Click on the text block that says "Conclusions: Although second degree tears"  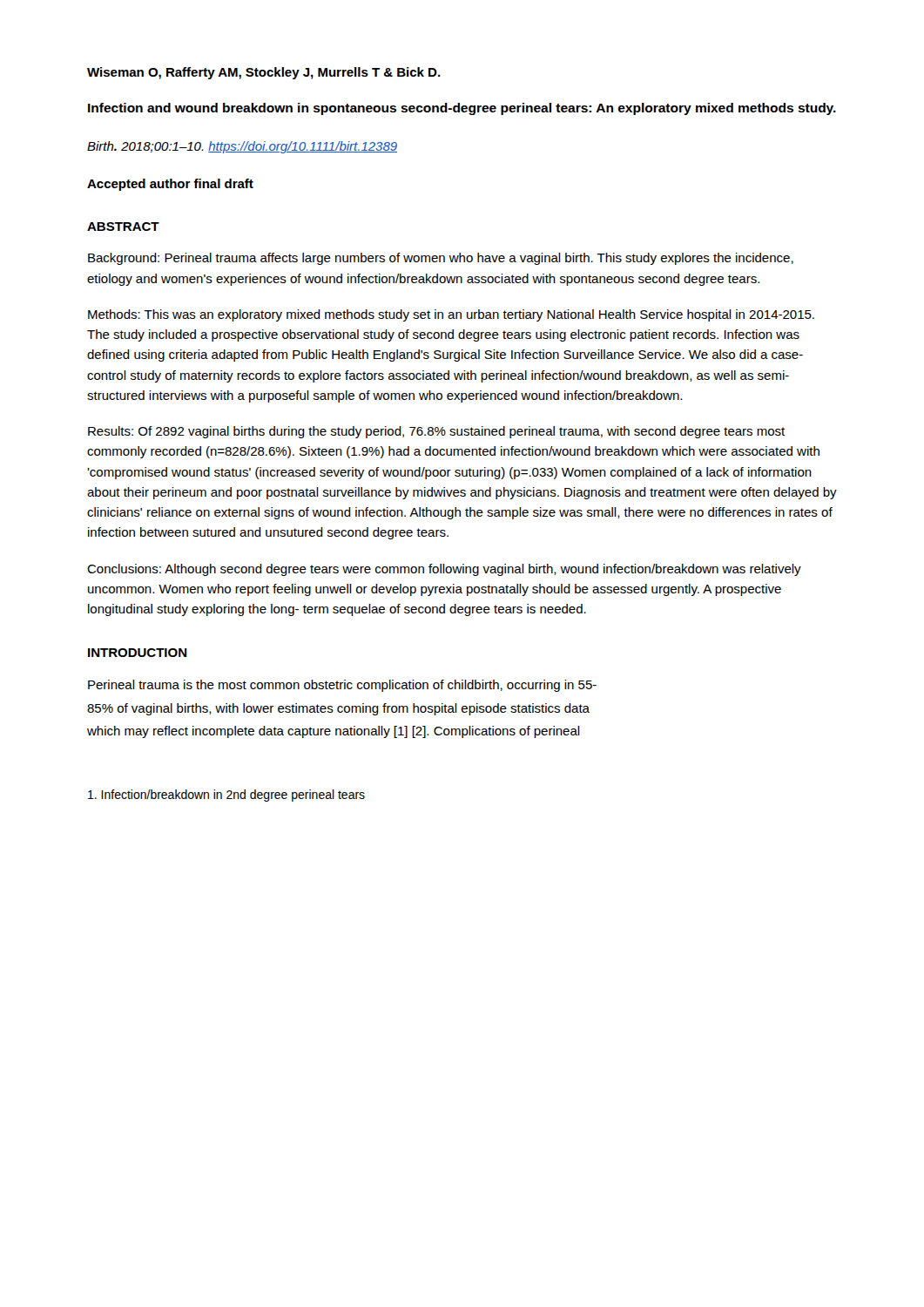pos(444,589)
